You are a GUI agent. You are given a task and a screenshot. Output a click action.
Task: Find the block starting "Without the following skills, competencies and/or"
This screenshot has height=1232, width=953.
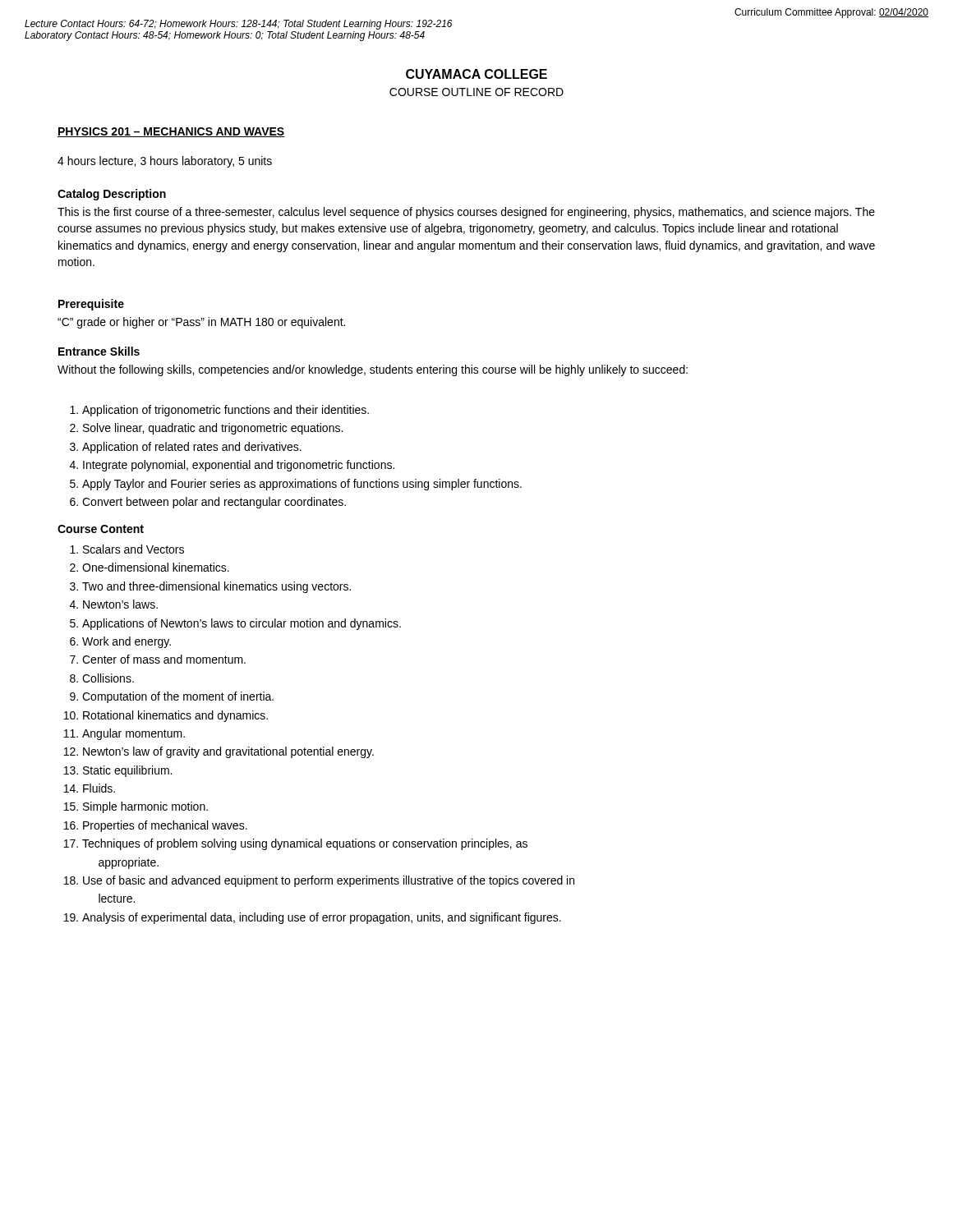(x=373, y=370)
